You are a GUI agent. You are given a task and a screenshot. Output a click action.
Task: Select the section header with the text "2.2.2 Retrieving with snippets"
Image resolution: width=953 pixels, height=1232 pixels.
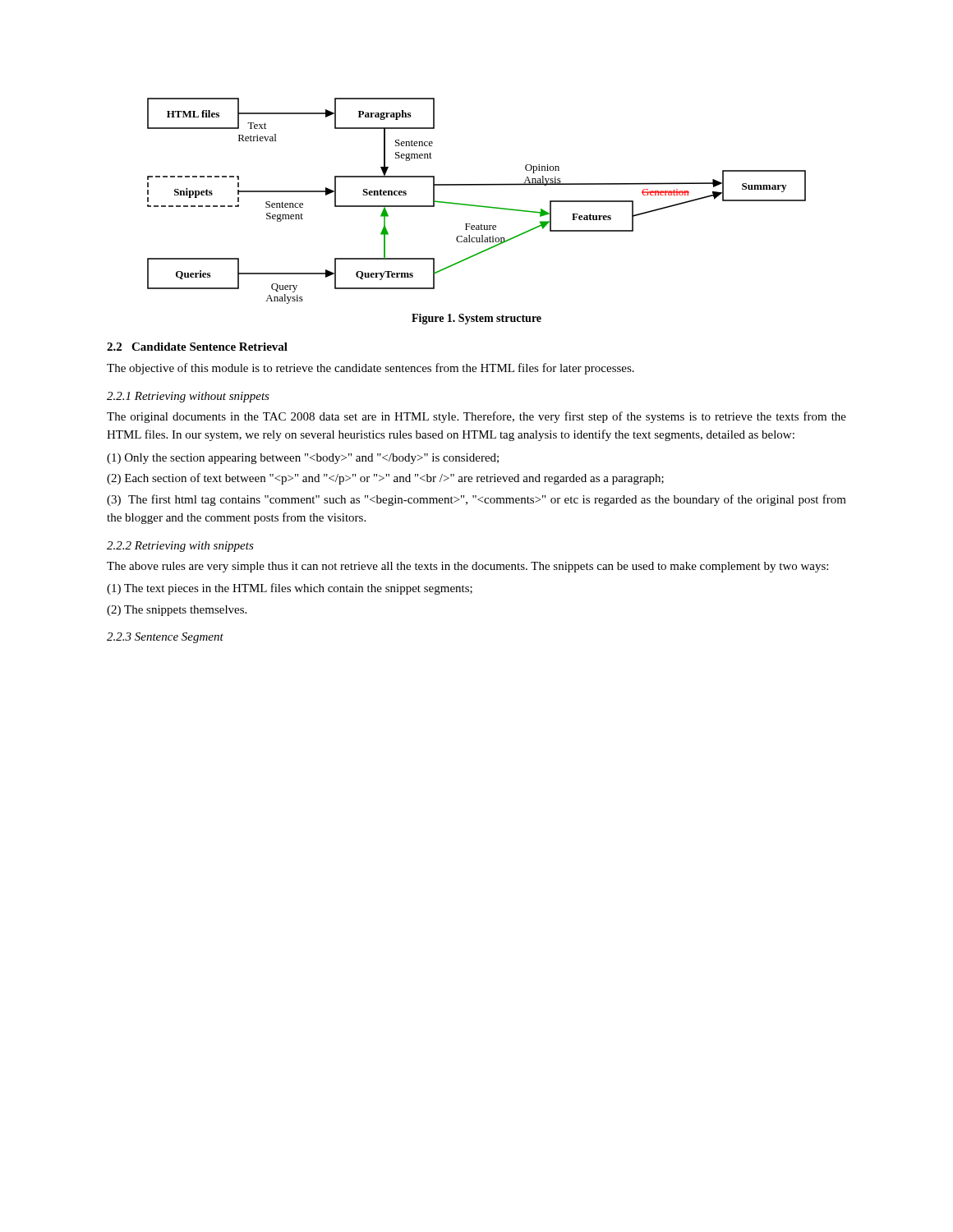[180, 545]
